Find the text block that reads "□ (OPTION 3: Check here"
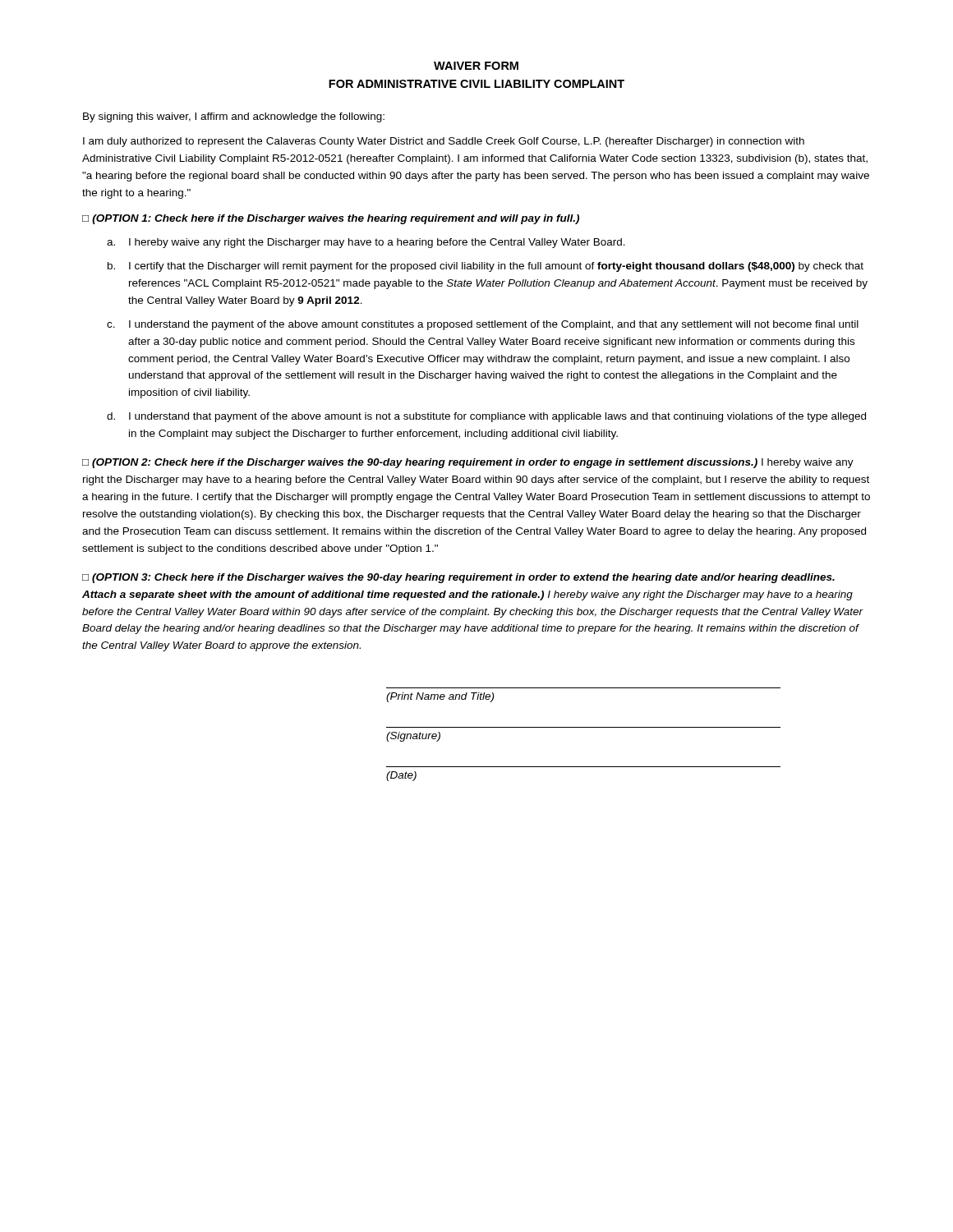 (472, 611)
